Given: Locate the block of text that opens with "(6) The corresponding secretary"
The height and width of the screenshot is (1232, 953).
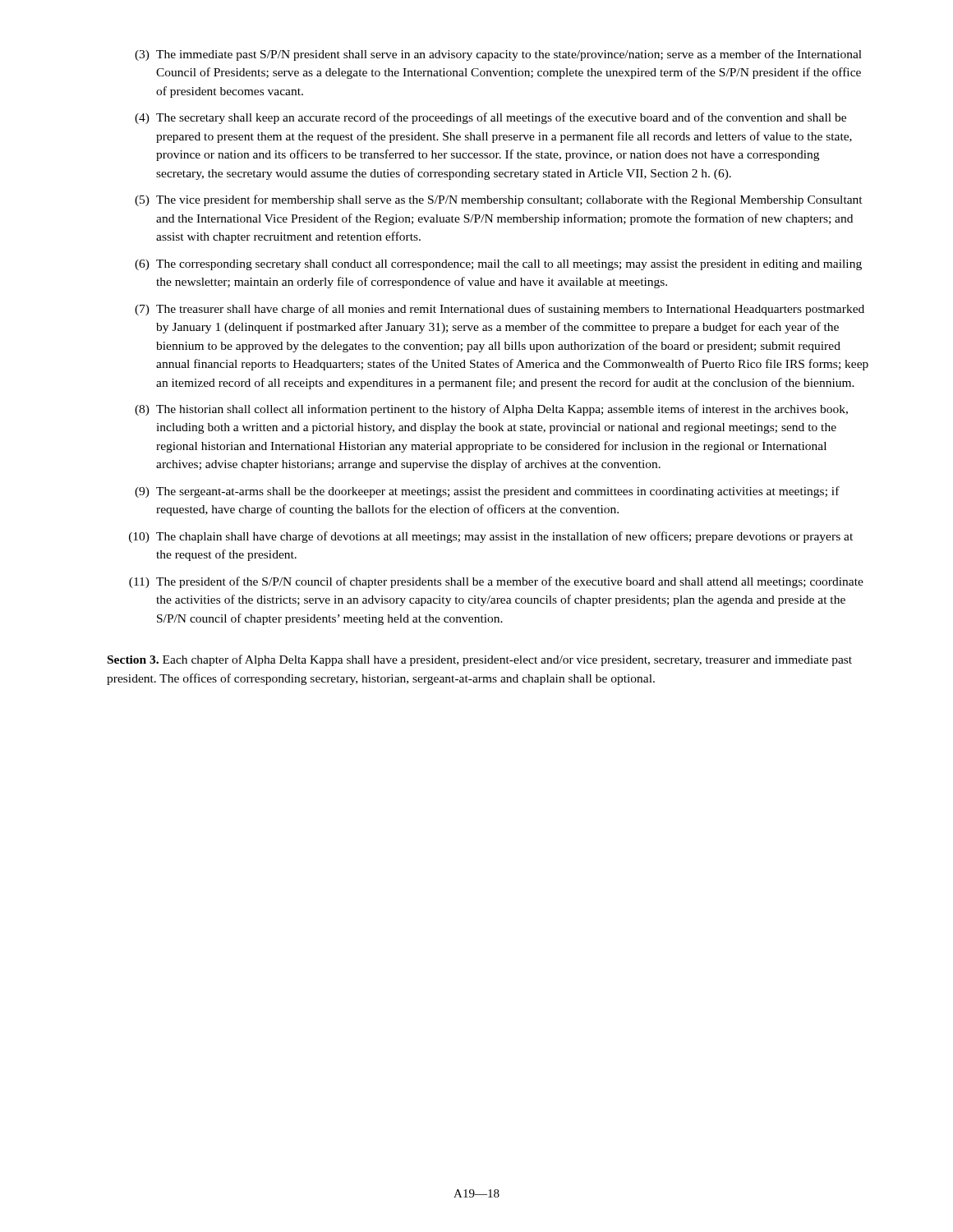Looking at the screenshot, I should pos(489,273).
